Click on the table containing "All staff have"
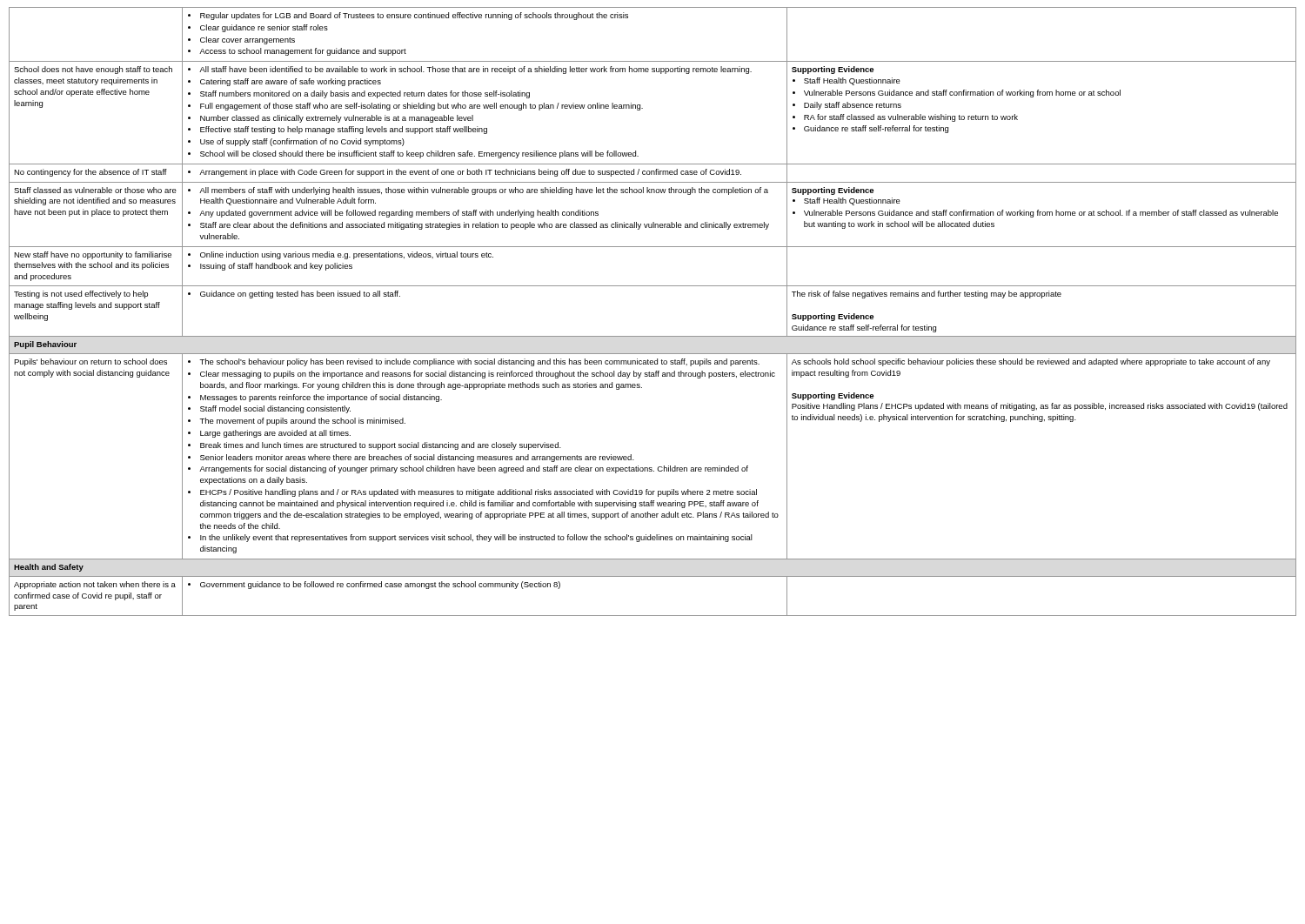Viewport: 1305px width, 924px height. 652,312
